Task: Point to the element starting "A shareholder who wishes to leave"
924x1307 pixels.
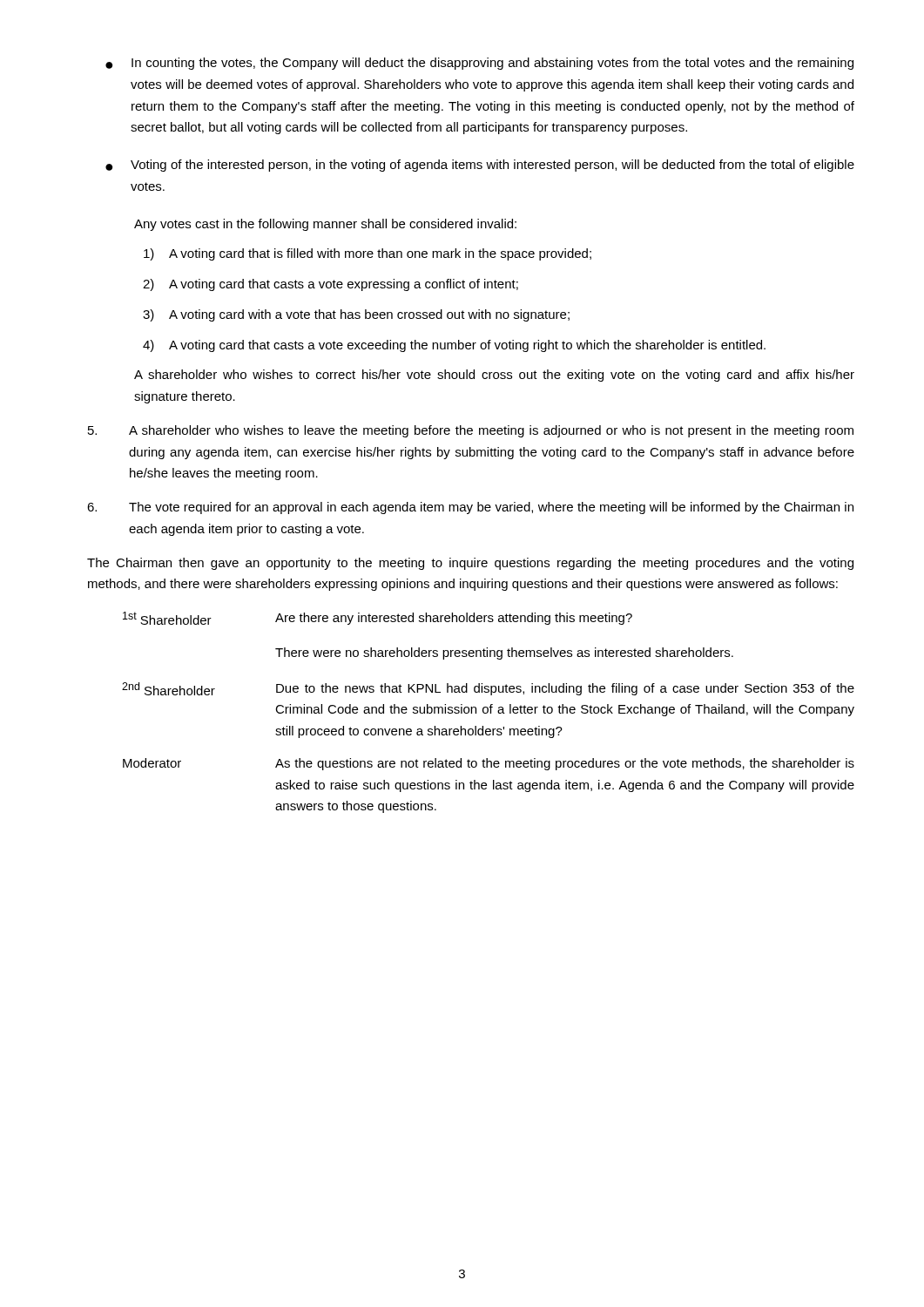Action: tap(471, 452)
